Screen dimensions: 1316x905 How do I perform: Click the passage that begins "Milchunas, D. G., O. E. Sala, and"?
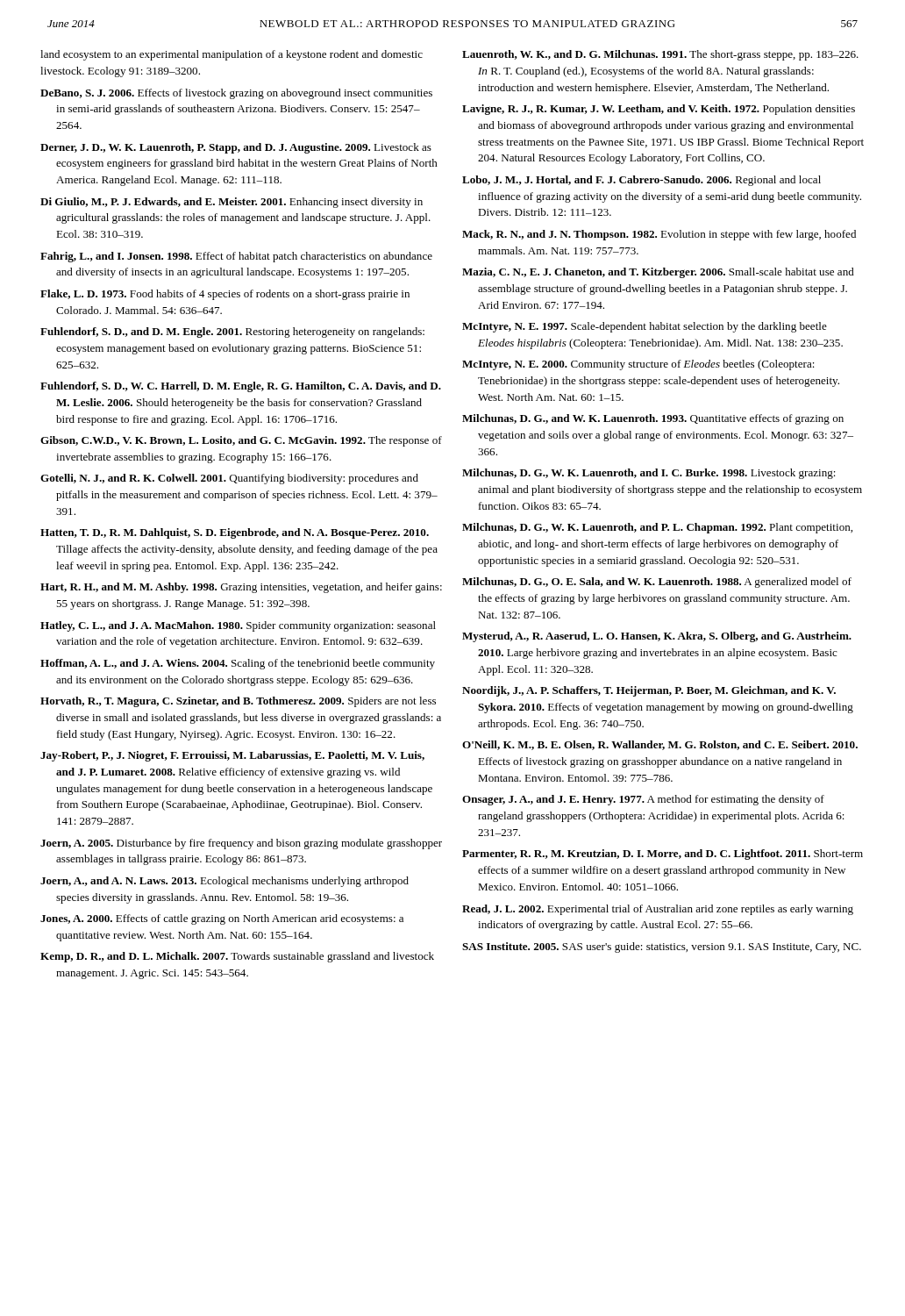coord(657,598)
